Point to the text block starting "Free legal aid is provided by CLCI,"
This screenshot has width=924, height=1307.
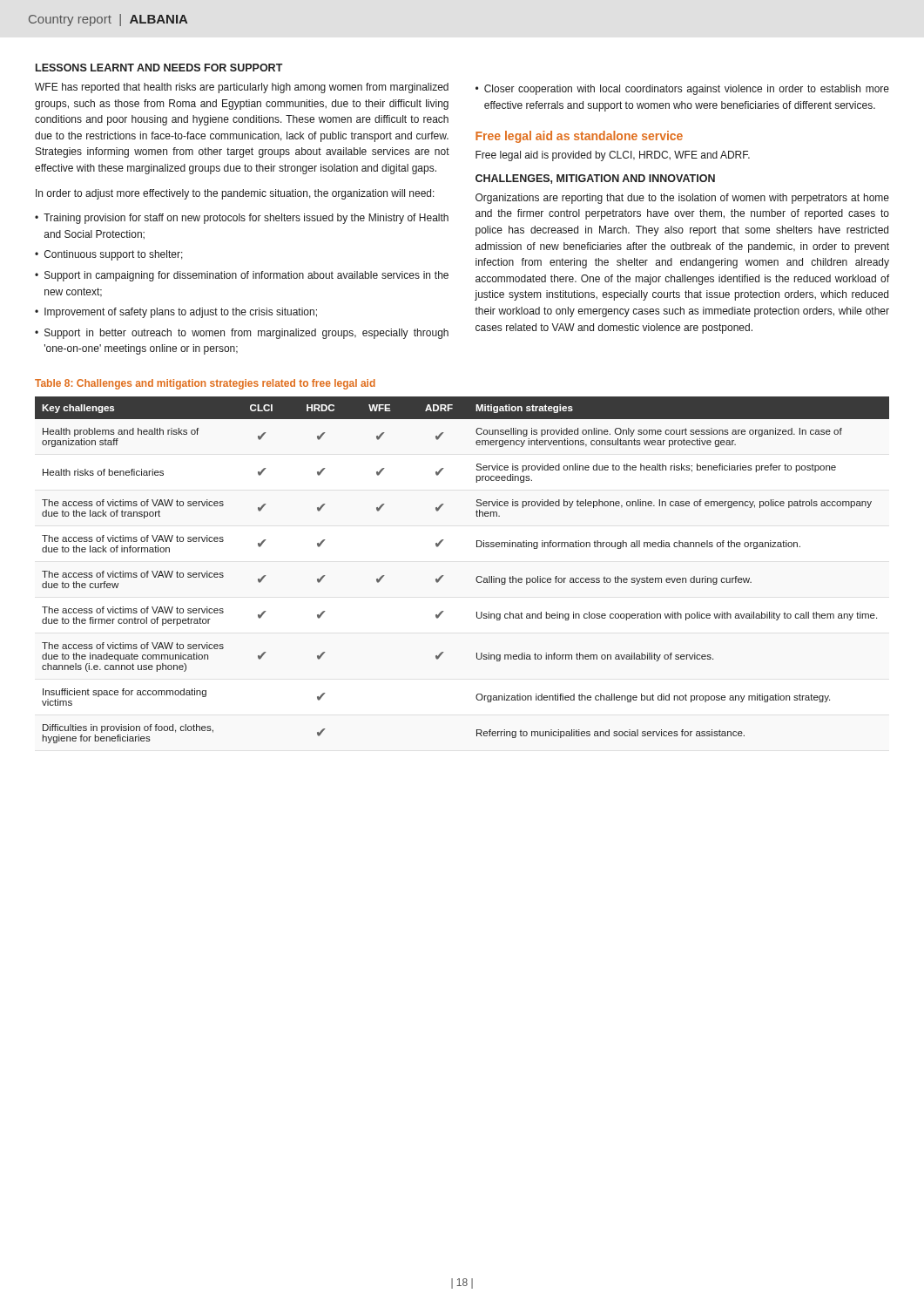pos(613,155)
